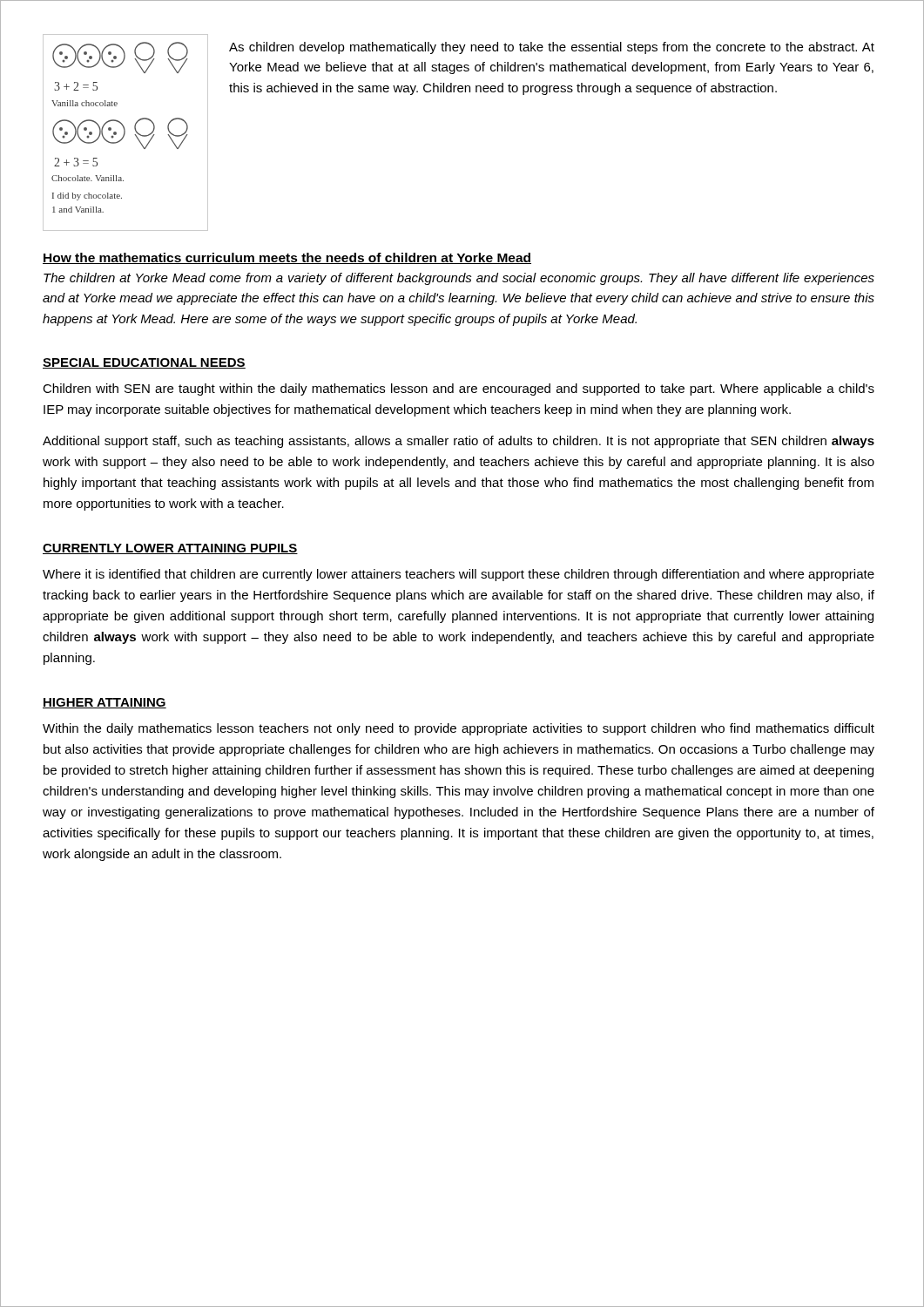Select the text block that reads "The children at Yorke Mead come from a"
Viewport: 924px width, 1307px height.
[x=459, y=298]
